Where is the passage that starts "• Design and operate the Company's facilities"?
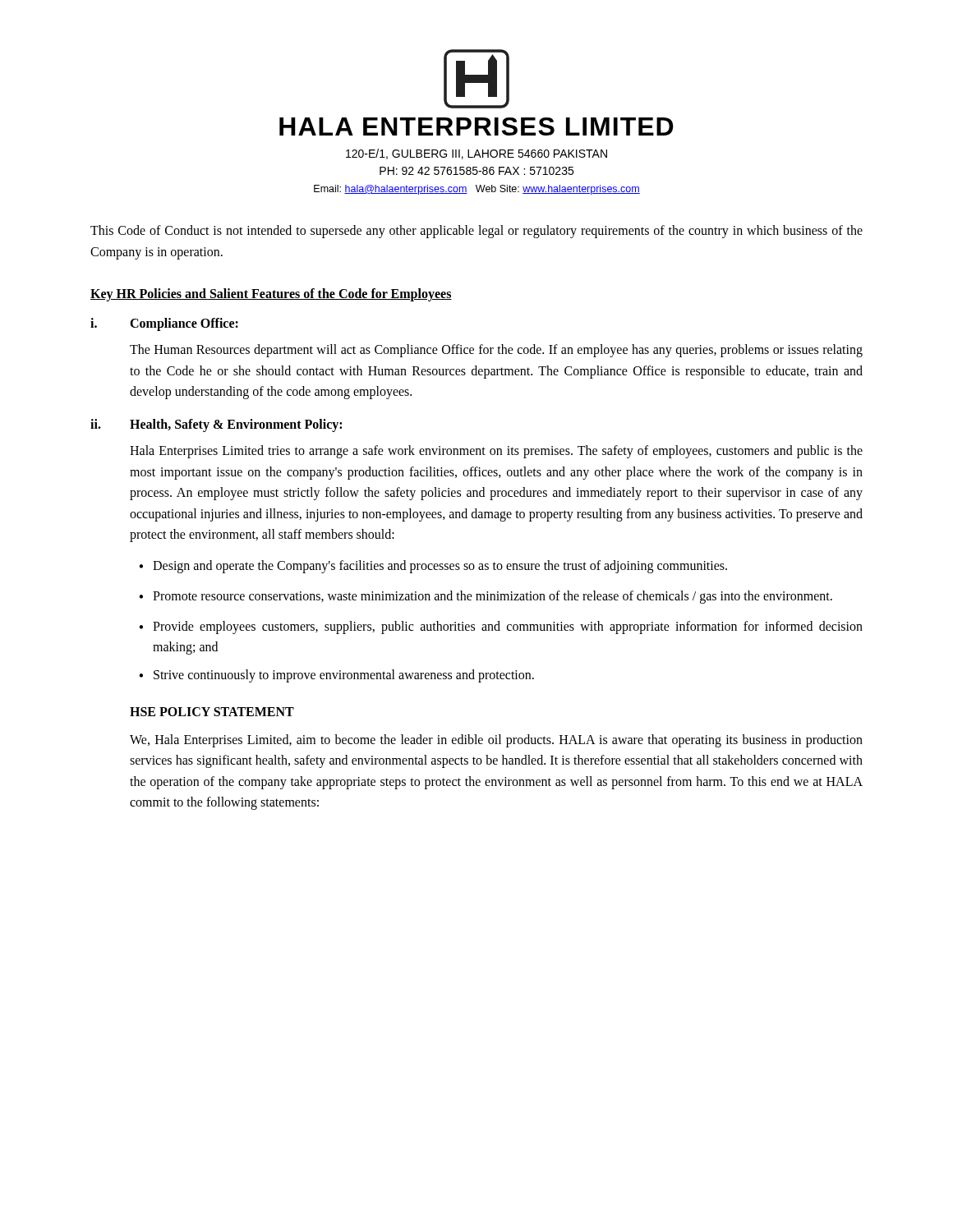 click(x=496, y=567)
